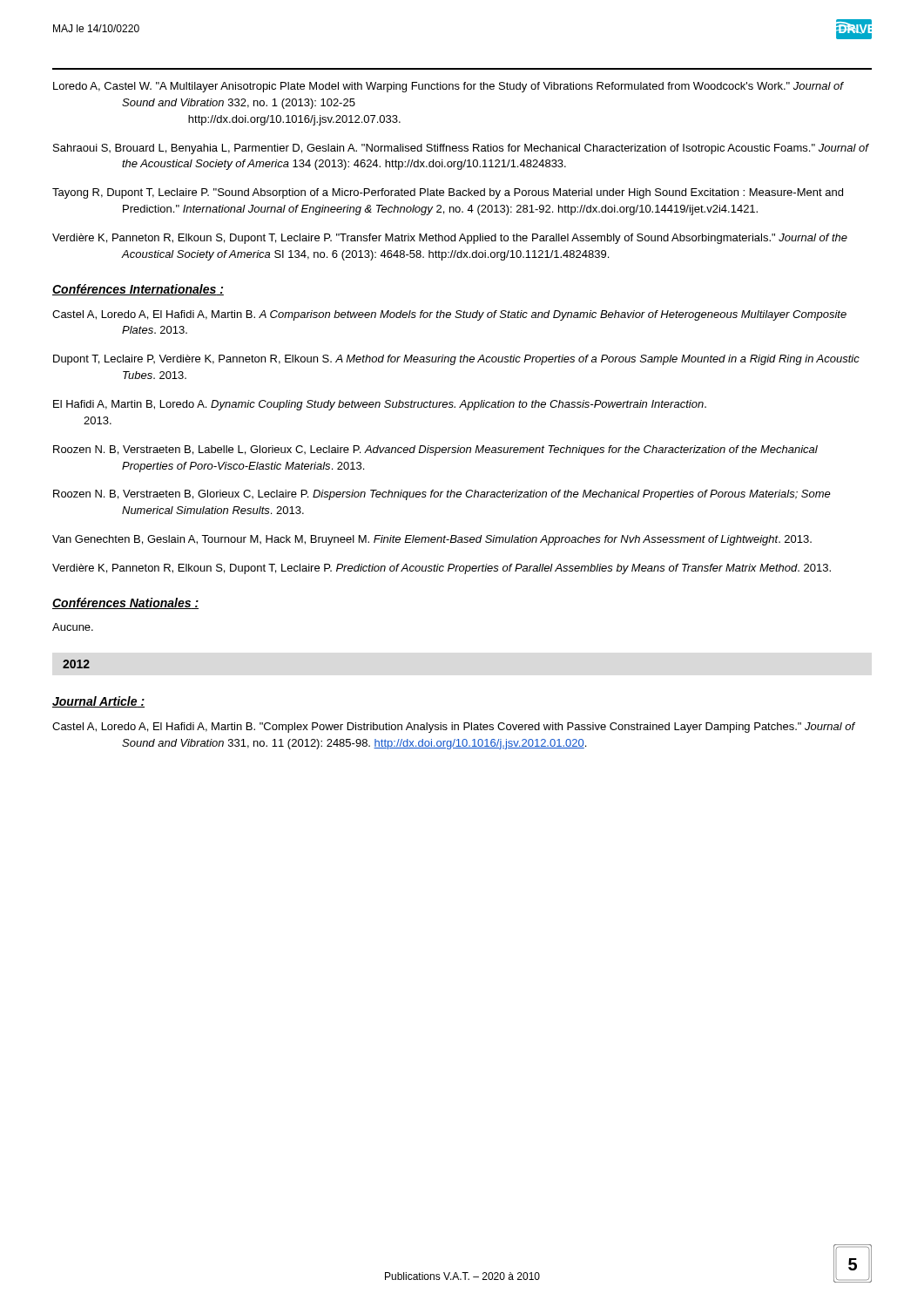Navigate to the text block starting "El Hafidi A, Martin B, Loredo"
This screenshot has width=924, height=1307.
[x=380, y=412]
